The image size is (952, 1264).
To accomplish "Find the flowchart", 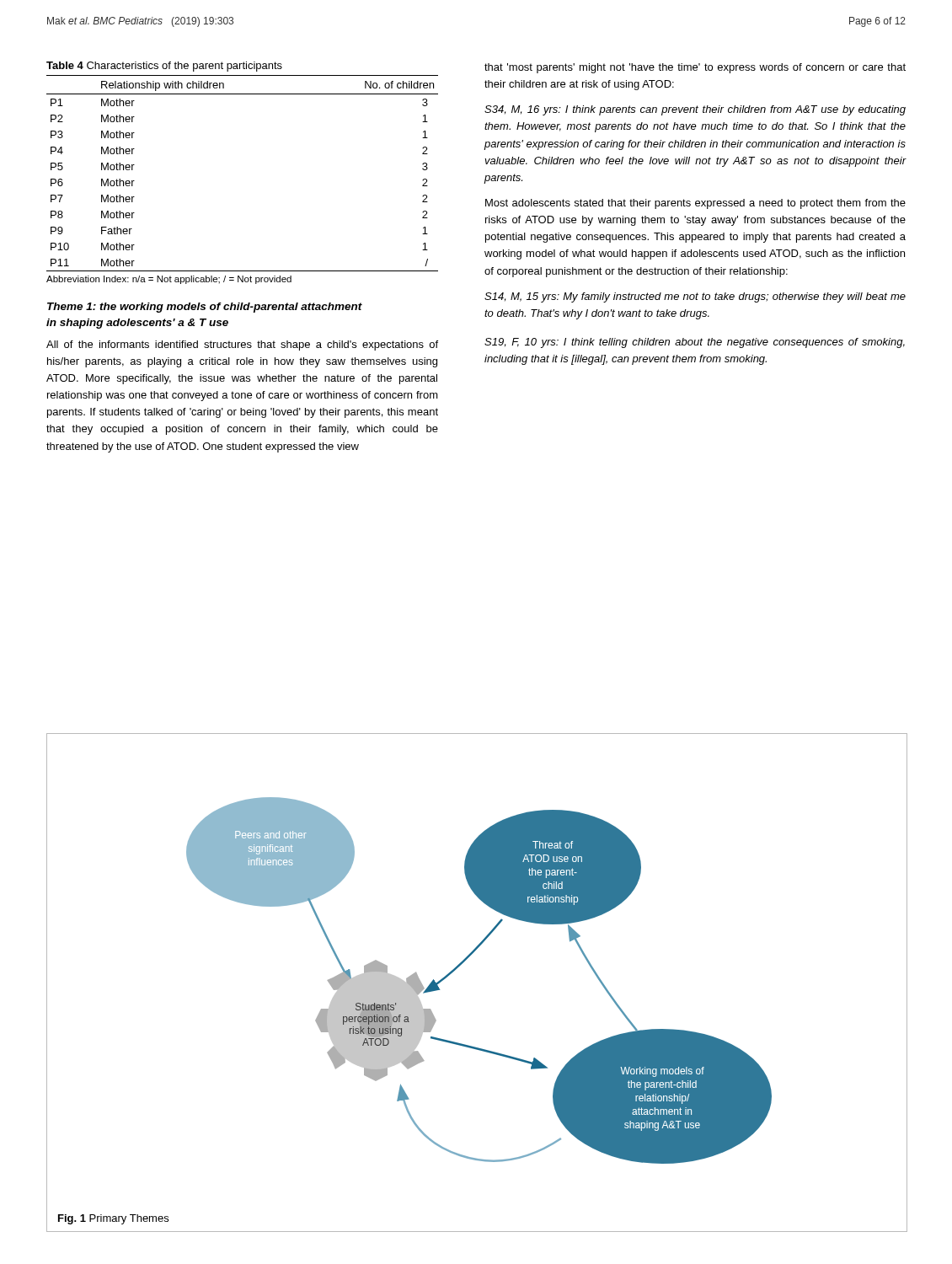I will click(x=477, y=983).
